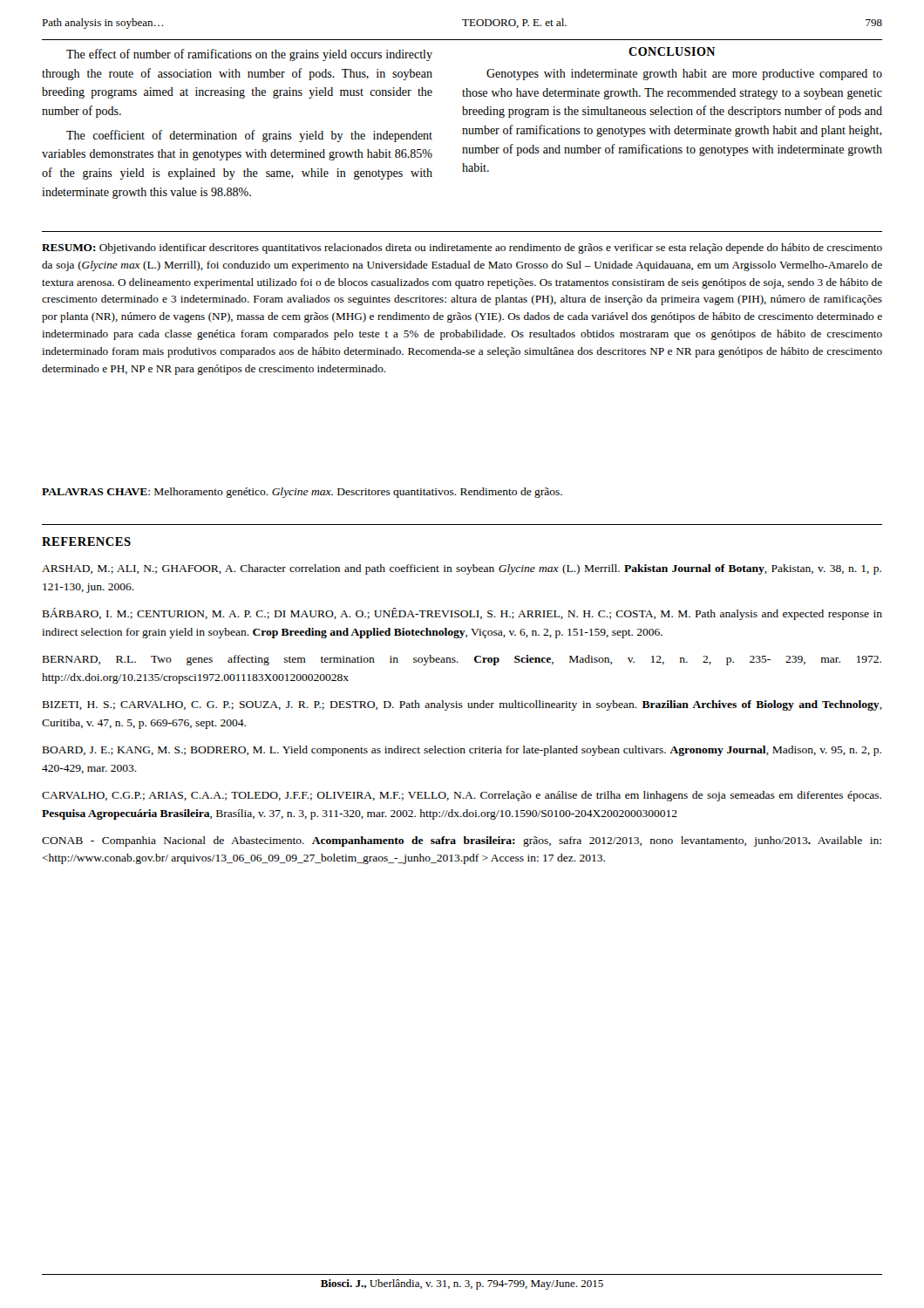Select the text starting "BERNARD, R.L. Two genes affecting stem termination in"

click(x=462, y=668)
